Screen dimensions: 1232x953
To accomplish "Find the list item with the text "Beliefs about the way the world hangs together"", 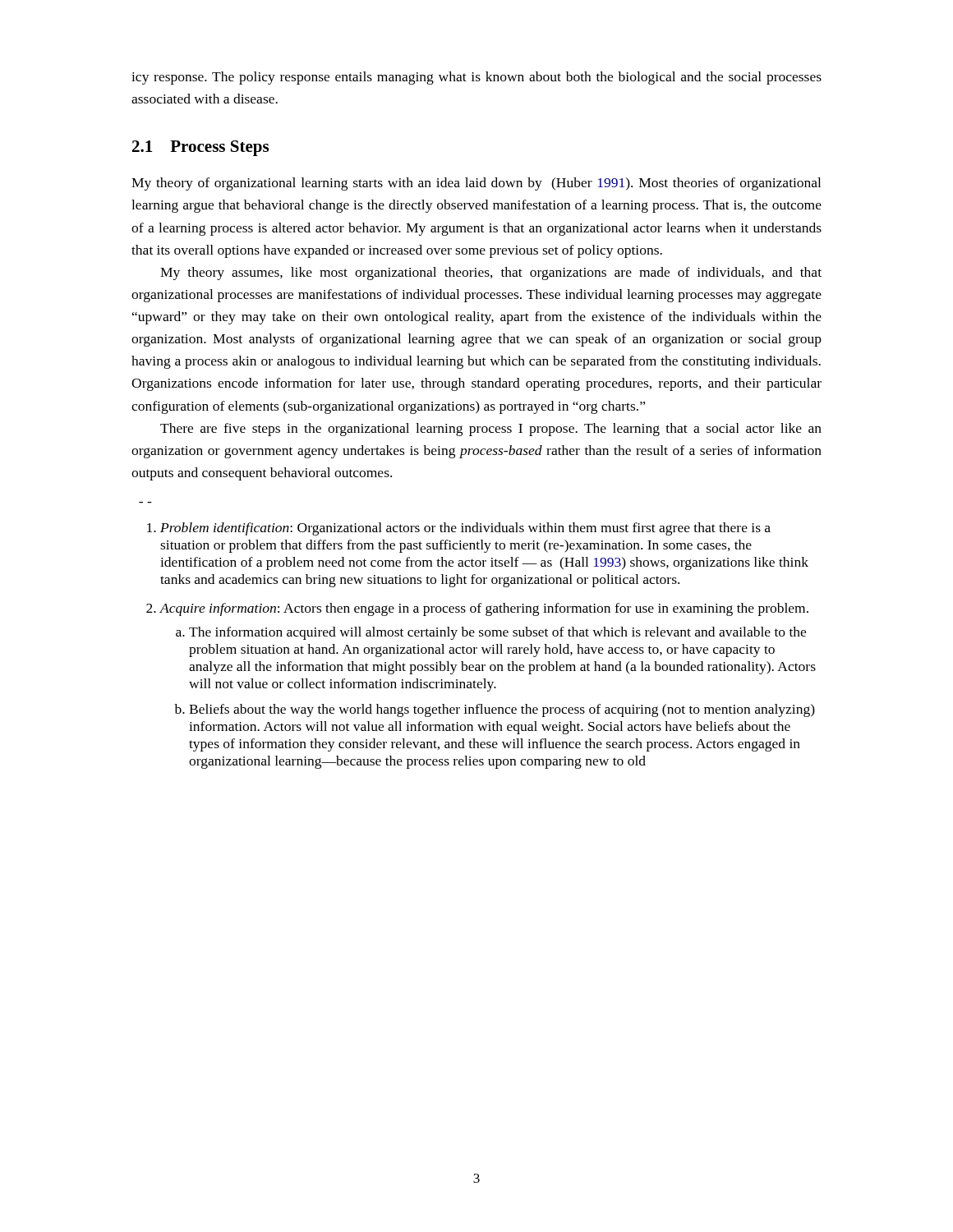I will (x=505, y=735).
